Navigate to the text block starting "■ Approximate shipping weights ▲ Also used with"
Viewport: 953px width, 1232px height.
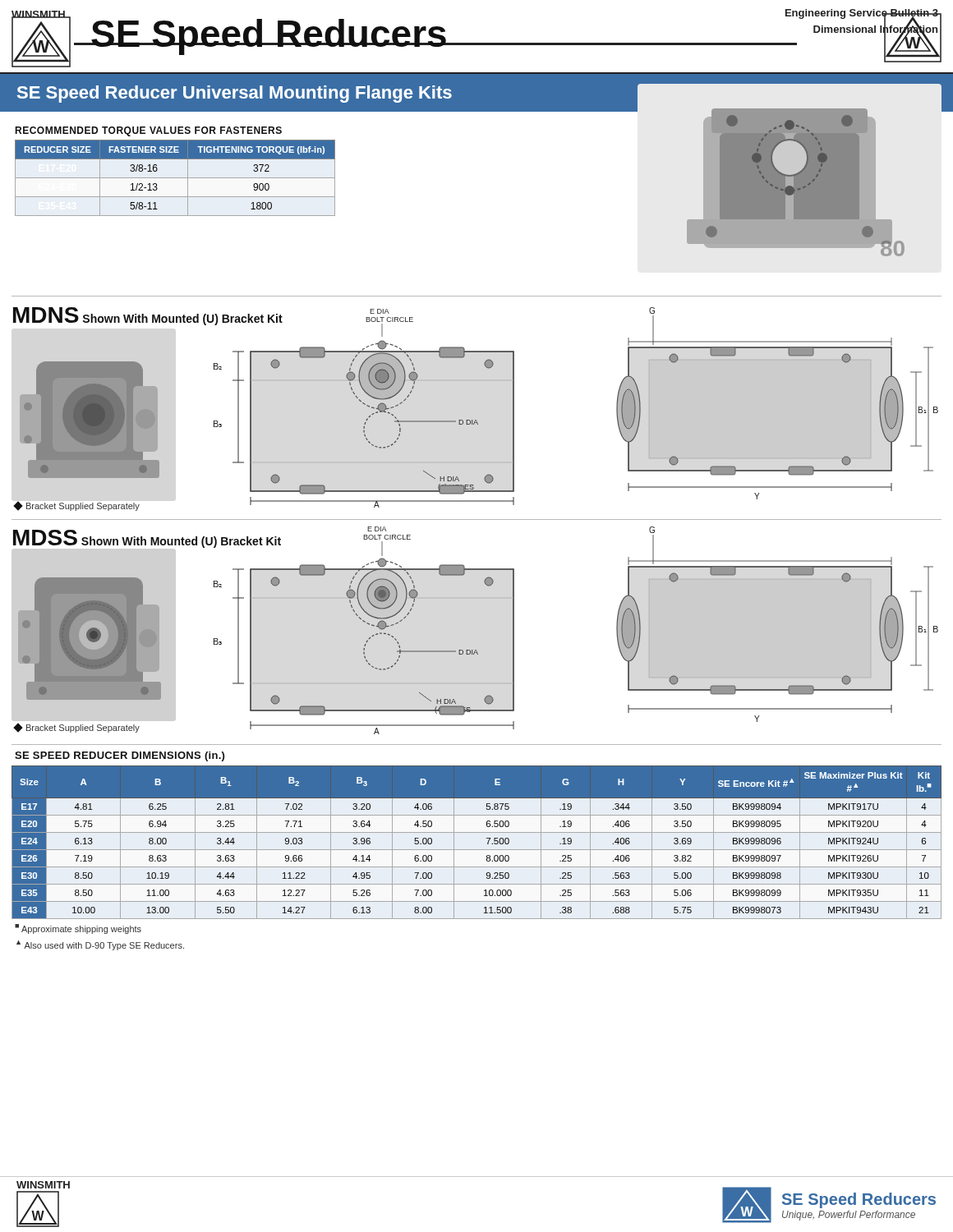(100, 936)
